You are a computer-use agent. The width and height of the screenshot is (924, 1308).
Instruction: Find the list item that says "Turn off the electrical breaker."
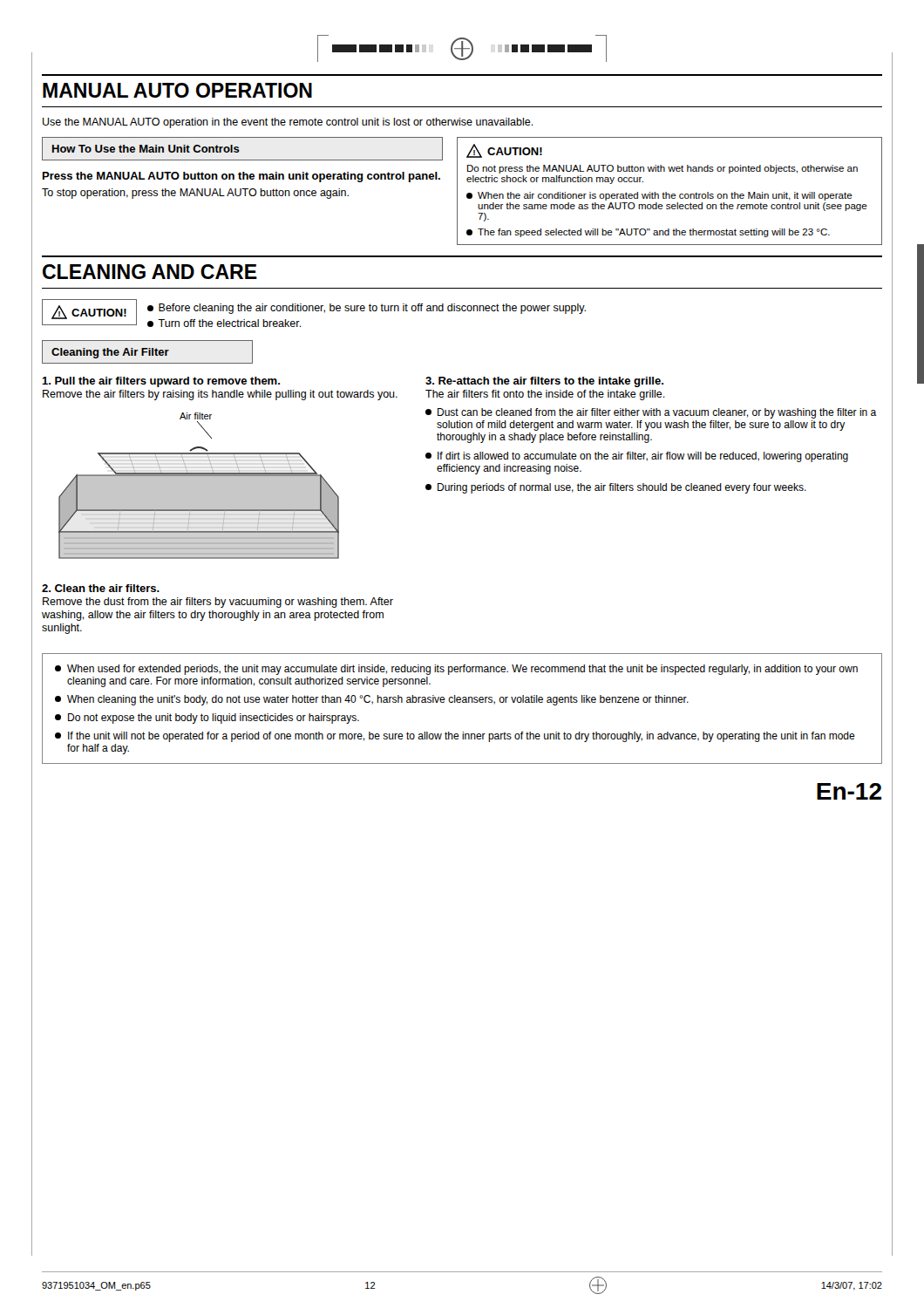click(x=224, y=324)
